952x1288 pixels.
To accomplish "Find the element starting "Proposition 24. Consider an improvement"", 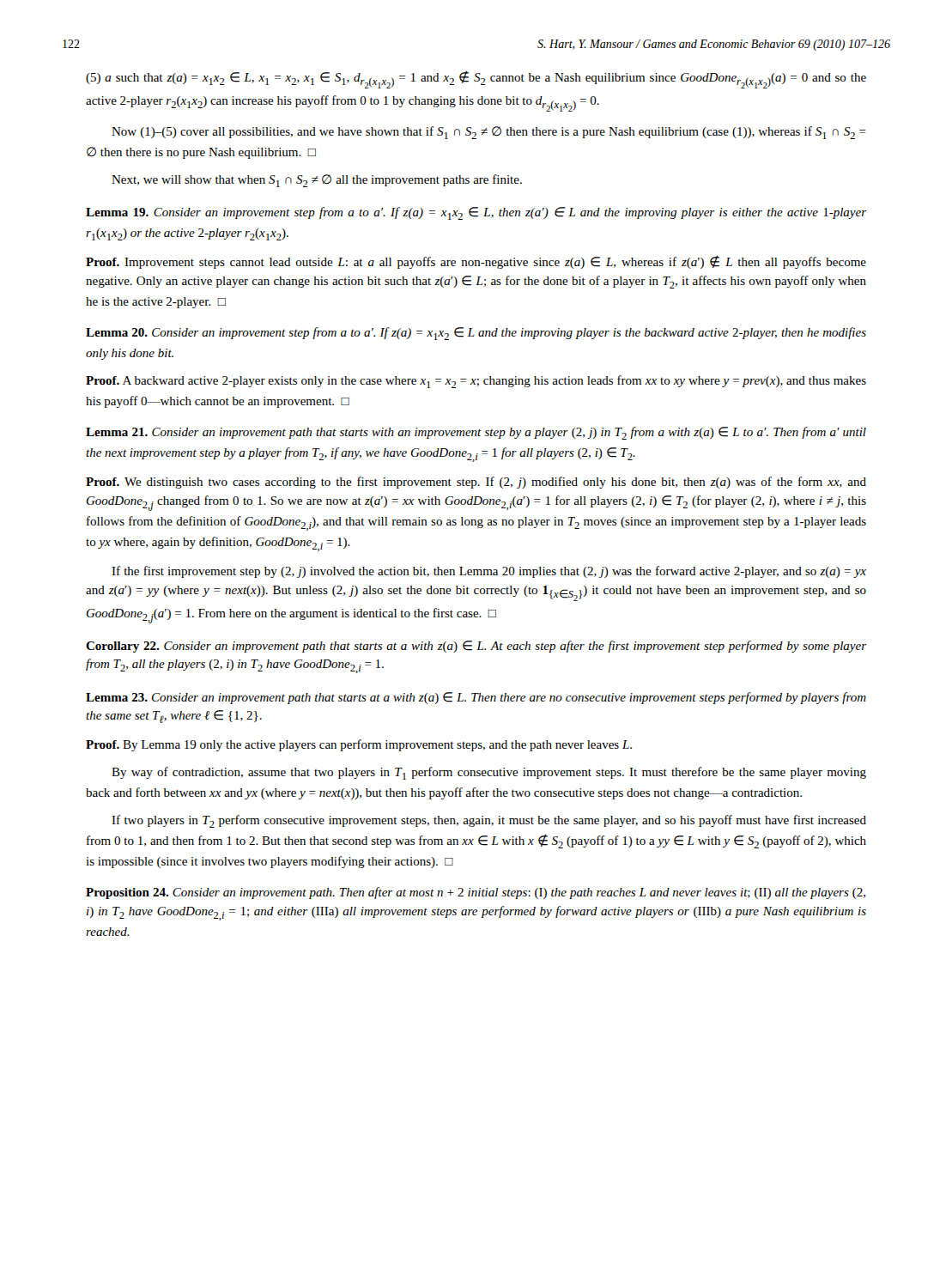I will pos(476,913).
